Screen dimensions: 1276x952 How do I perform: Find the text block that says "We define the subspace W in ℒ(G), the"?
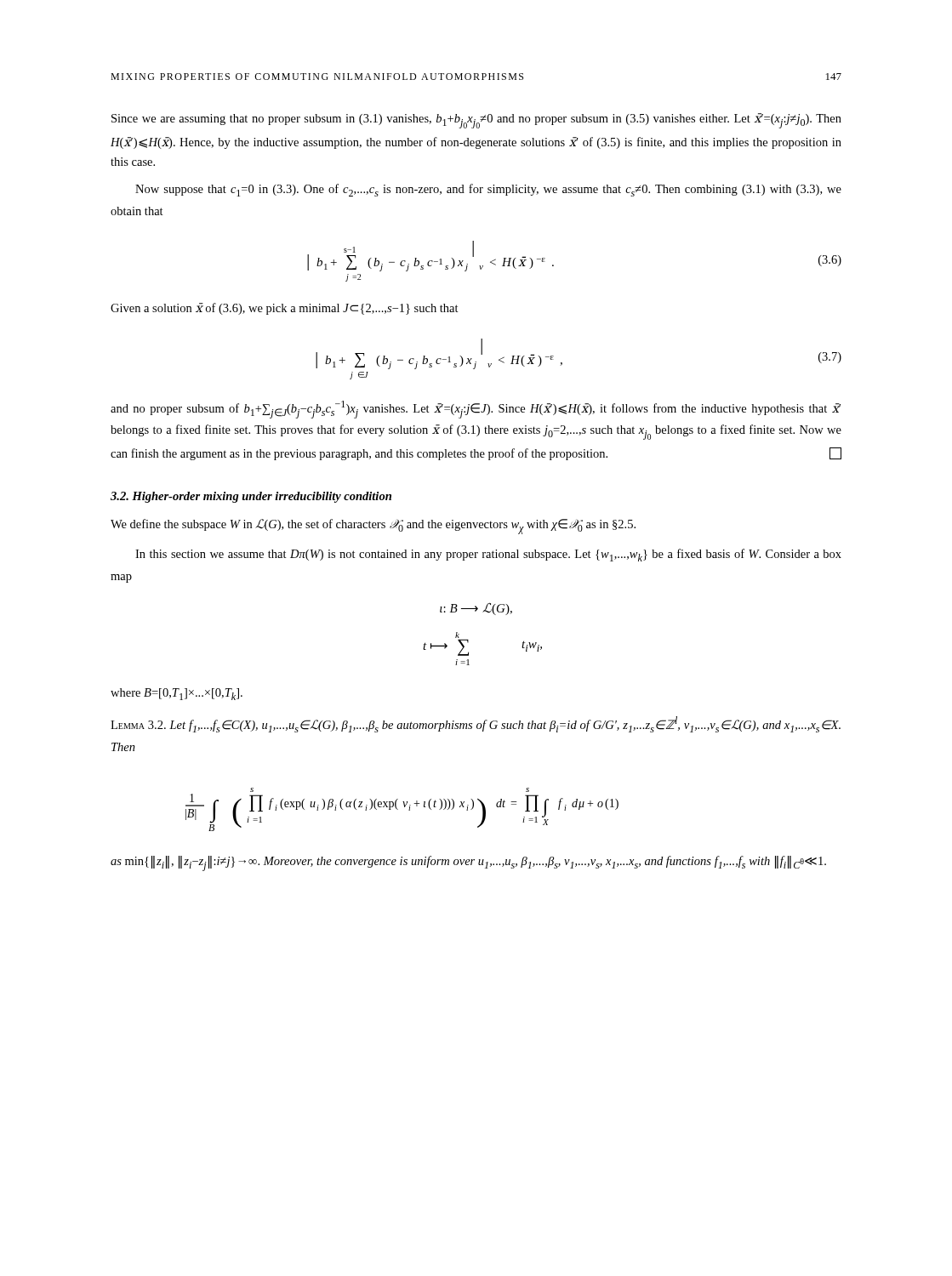pos(476,525)
